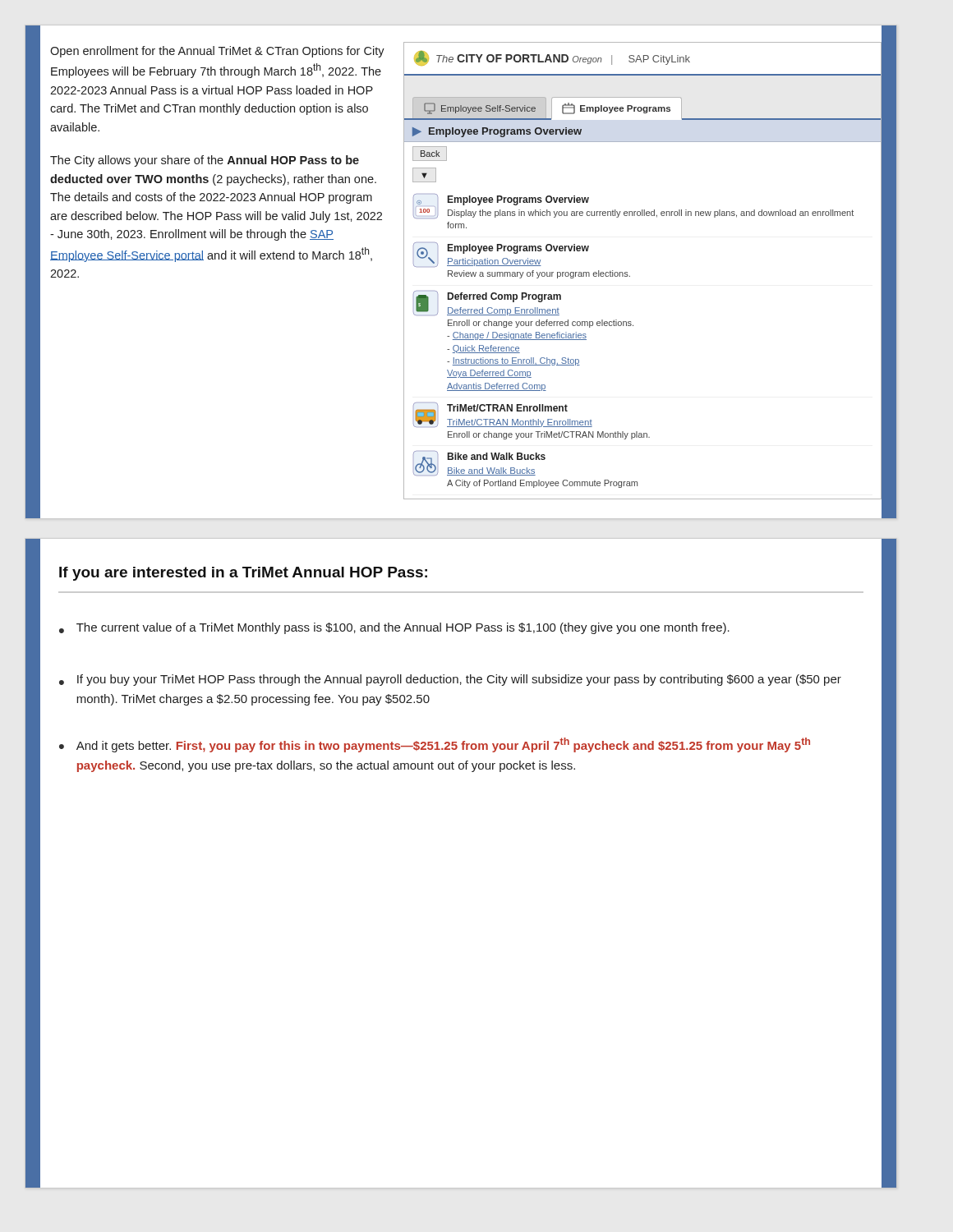Find the block on this page that starts "And it gets better. First, you pay for"
953x1232 pixels.
[x=470, y=755]
